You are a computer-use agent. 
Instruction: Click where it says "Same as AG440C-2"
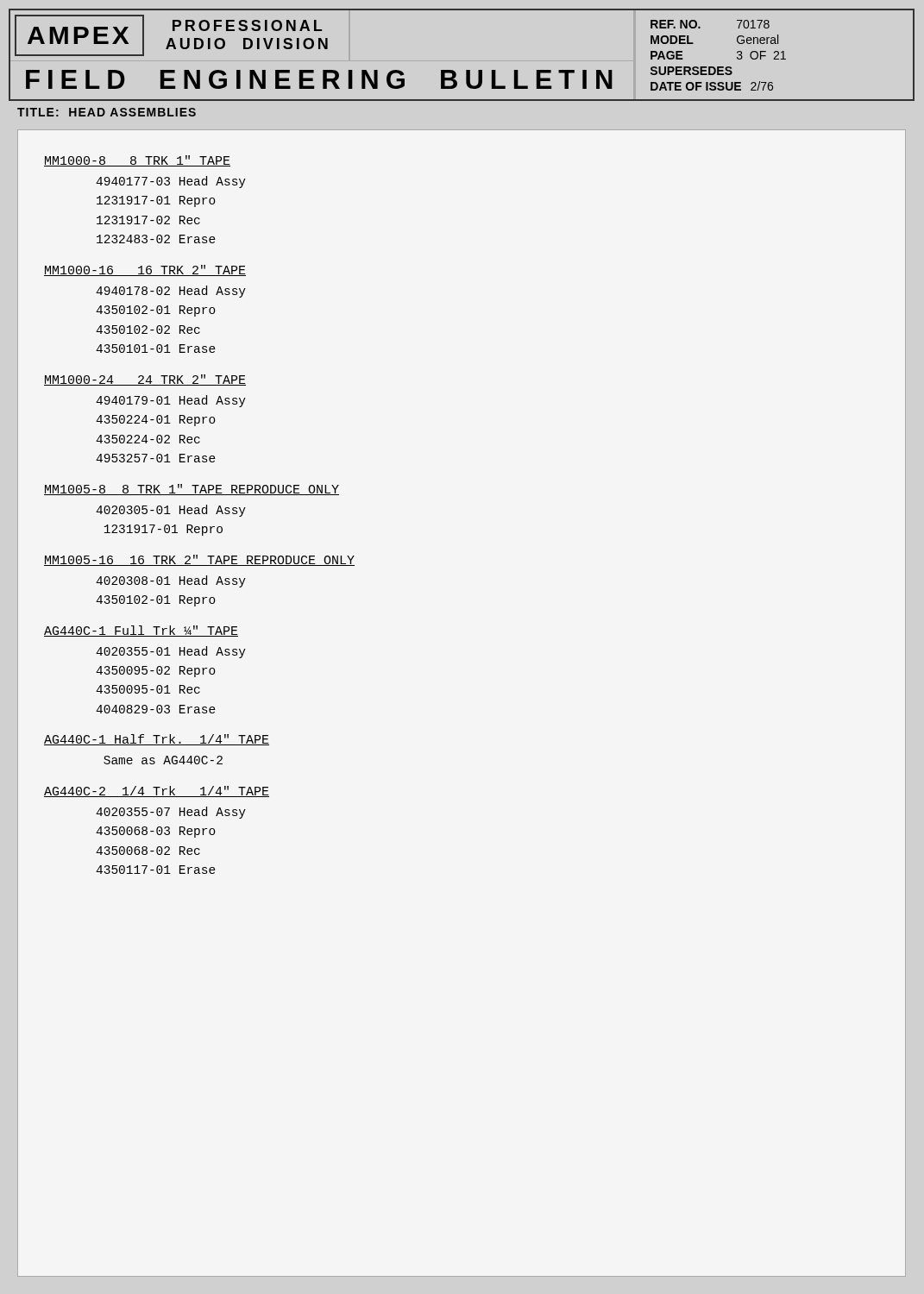(163, 760)
